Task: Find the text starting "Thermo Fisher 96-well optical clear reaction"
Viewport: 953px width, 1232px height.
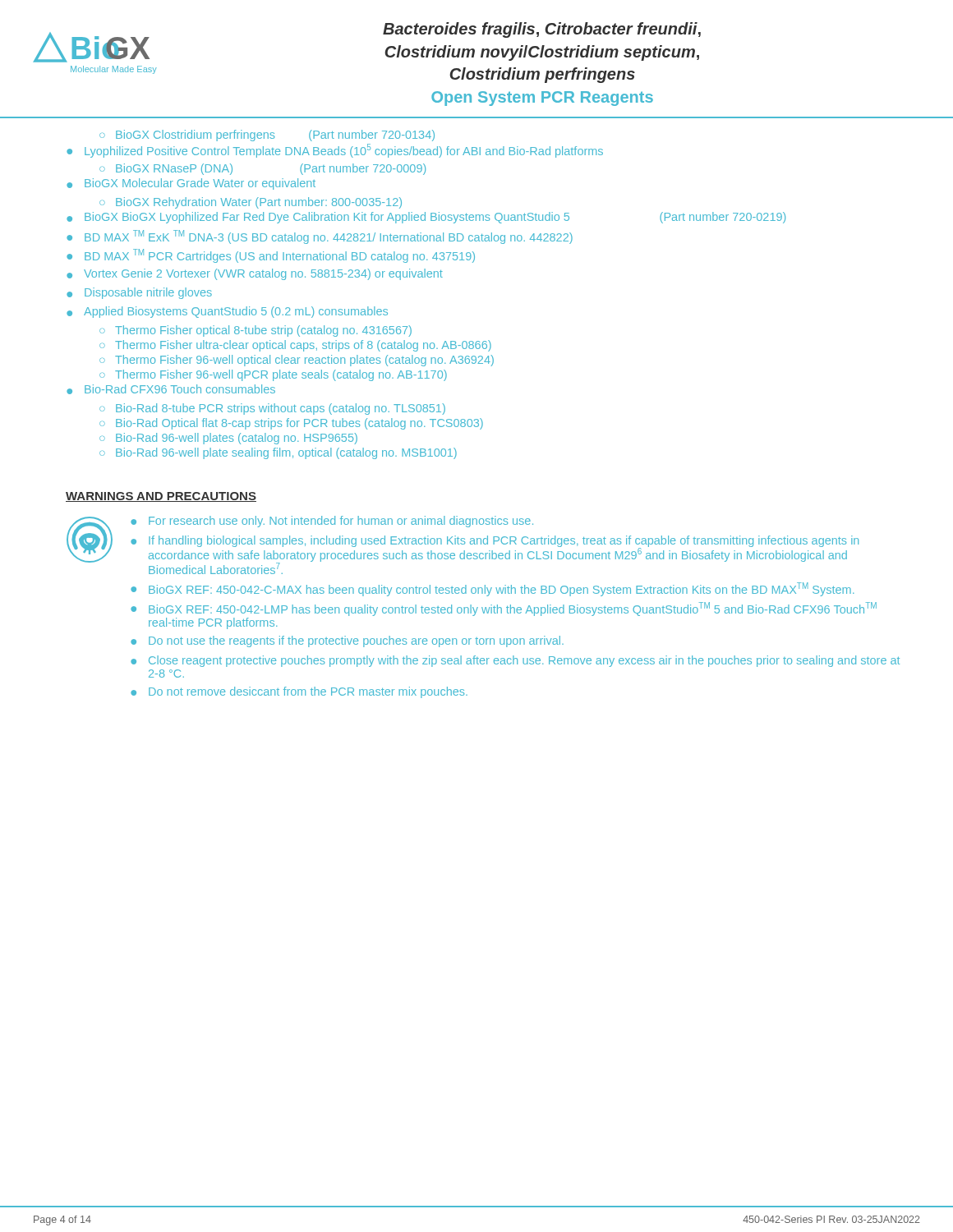Action: click(x=305, y=360)
